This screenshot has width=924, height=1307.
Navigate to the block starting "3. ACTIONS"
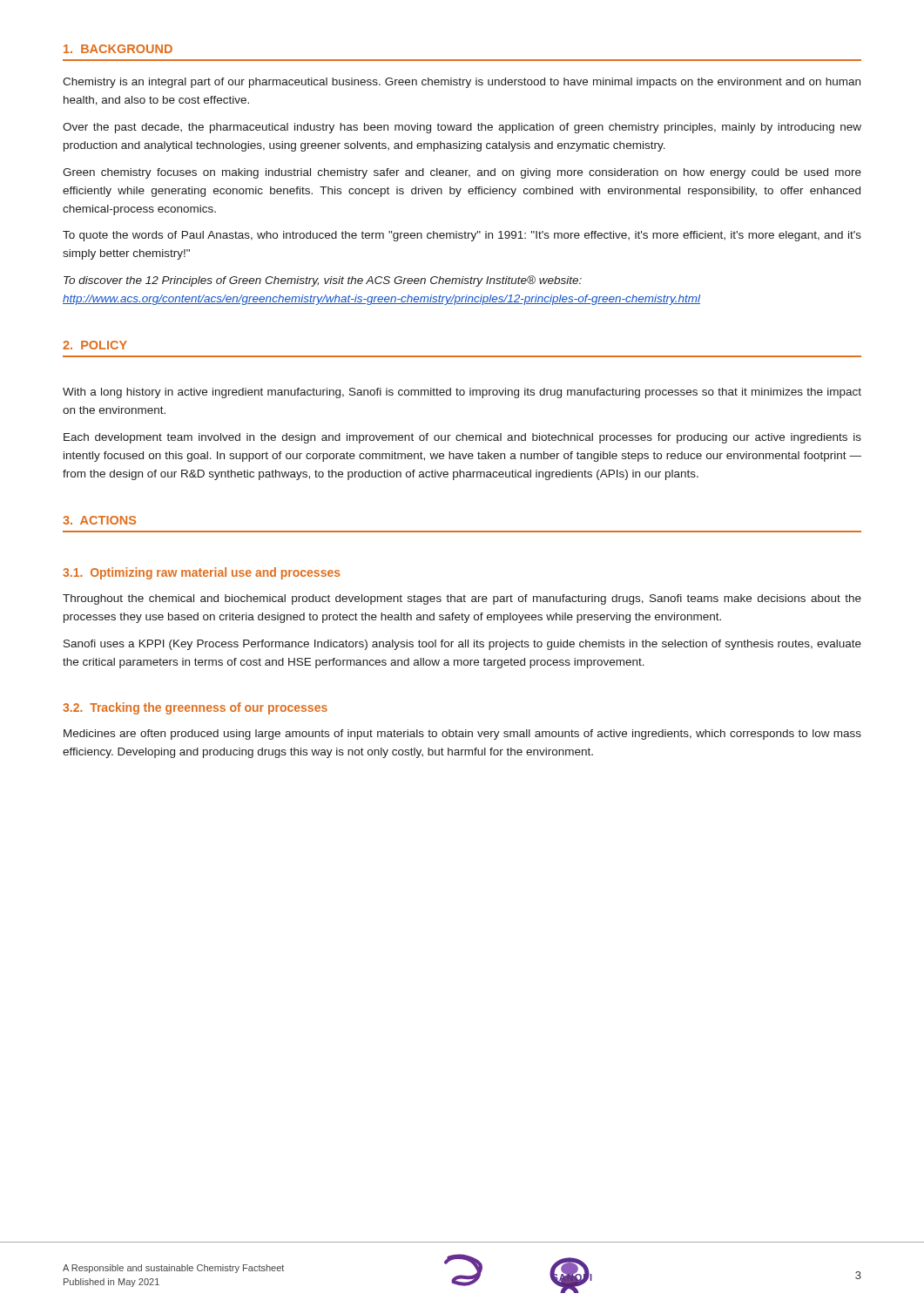tap(462, 523)
